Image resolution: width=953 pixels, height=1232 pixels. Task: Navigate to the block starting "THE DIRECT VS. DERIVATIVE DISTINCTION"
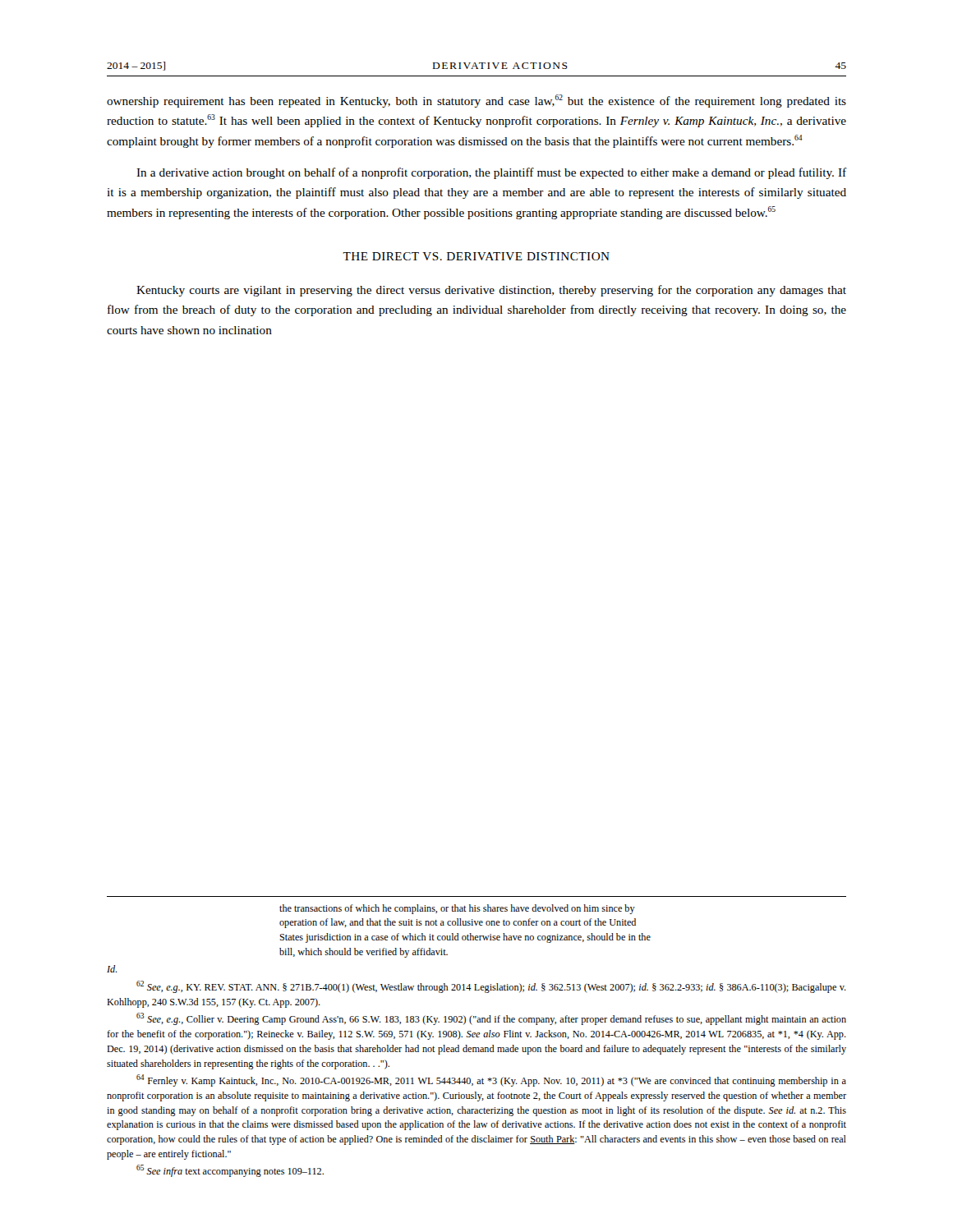coord(476,256)
